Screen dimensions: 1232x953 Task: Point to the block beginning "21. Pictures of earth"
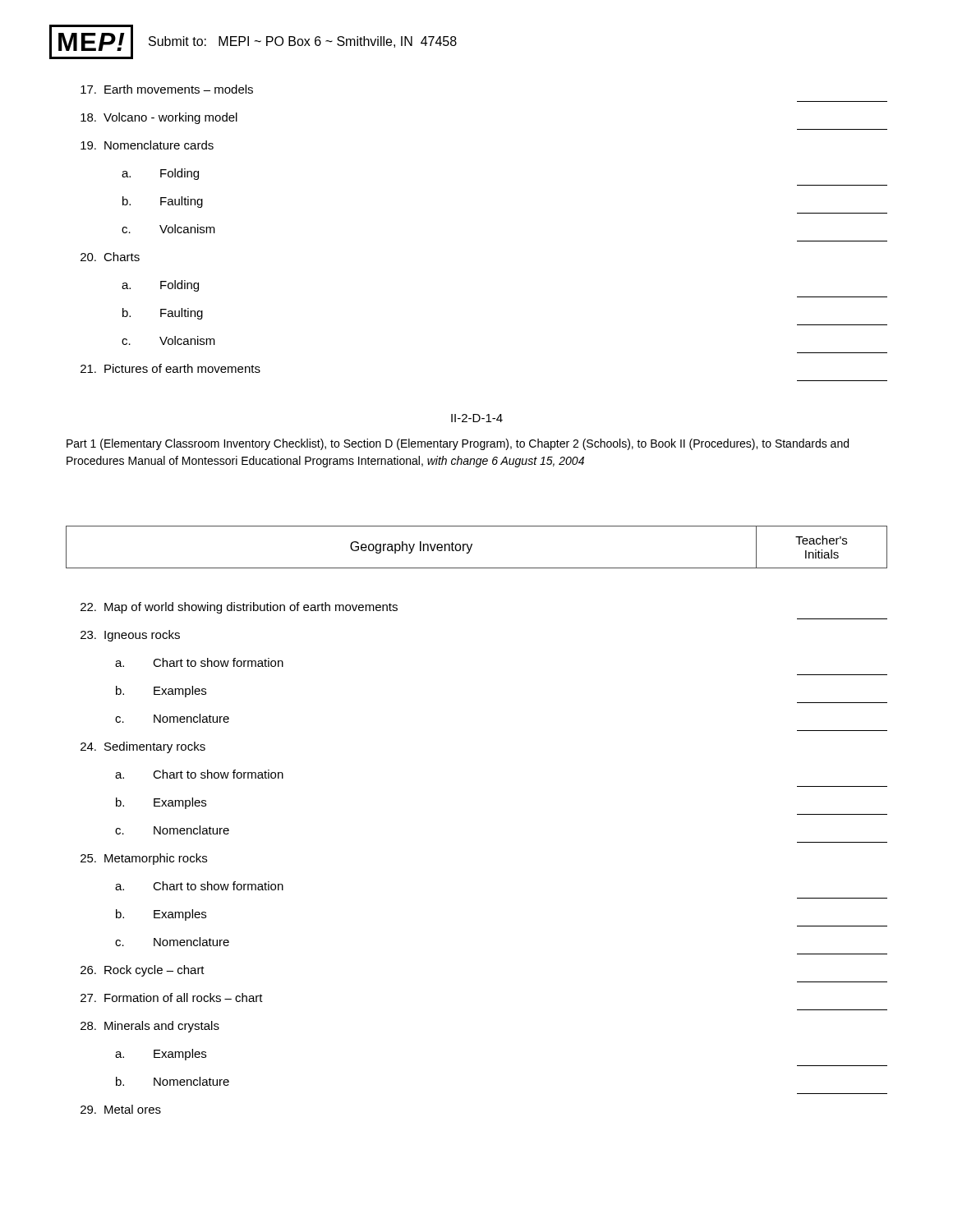(170, 368)
